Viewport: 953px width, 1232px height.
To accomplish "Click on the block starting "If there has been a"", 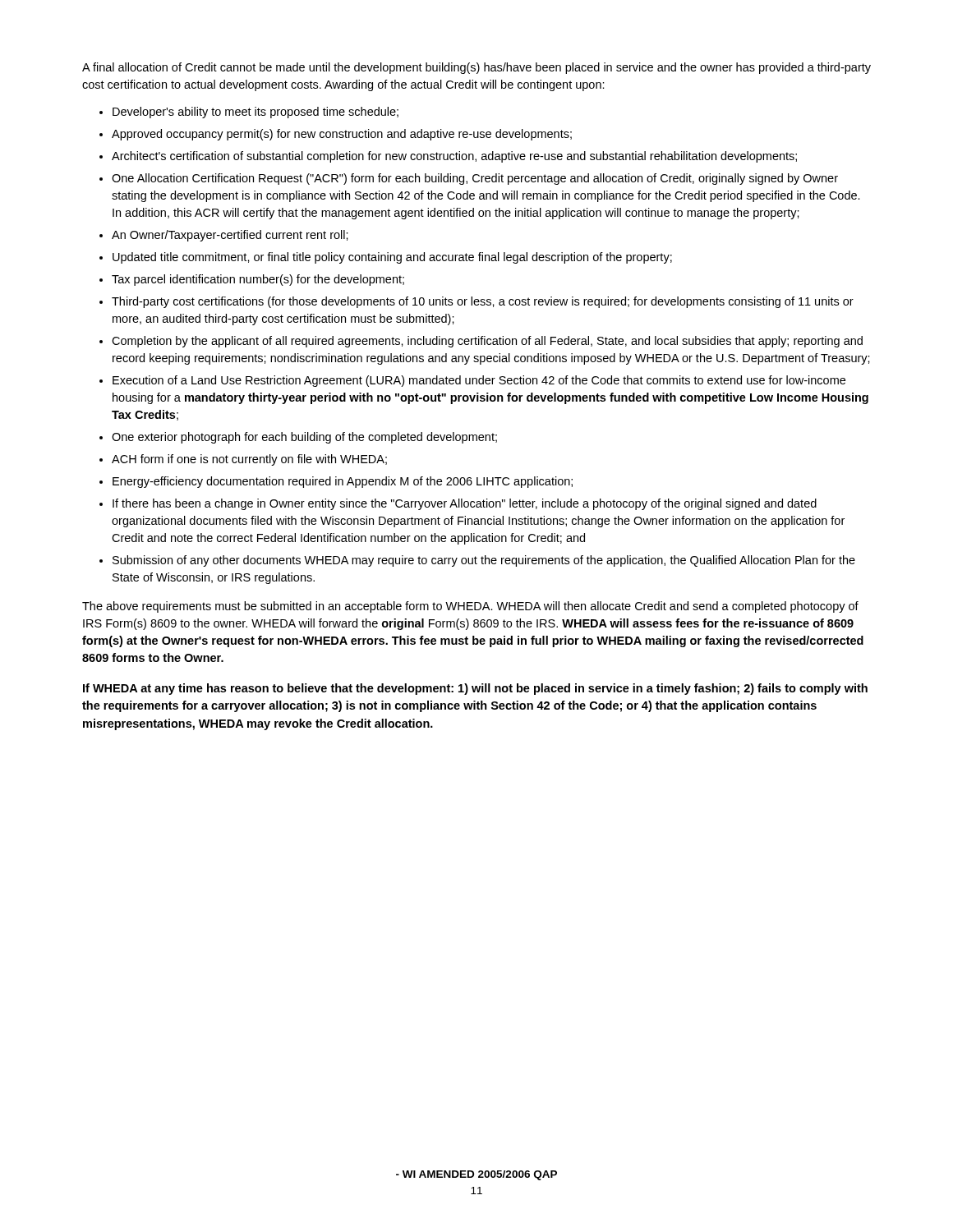I will [x=478, y=521].
